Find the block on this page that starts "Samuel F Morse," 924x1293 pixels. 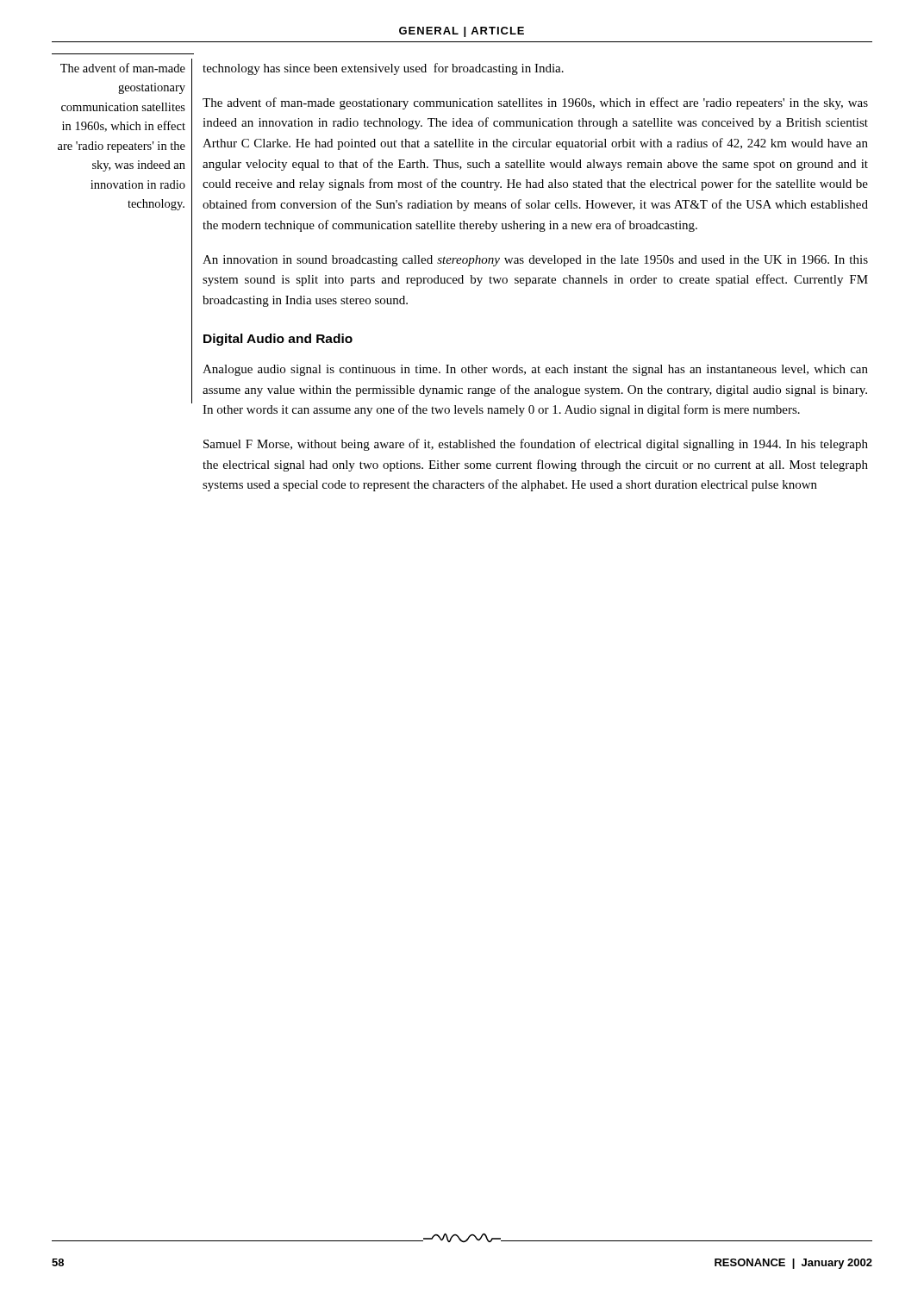[535, 464]
